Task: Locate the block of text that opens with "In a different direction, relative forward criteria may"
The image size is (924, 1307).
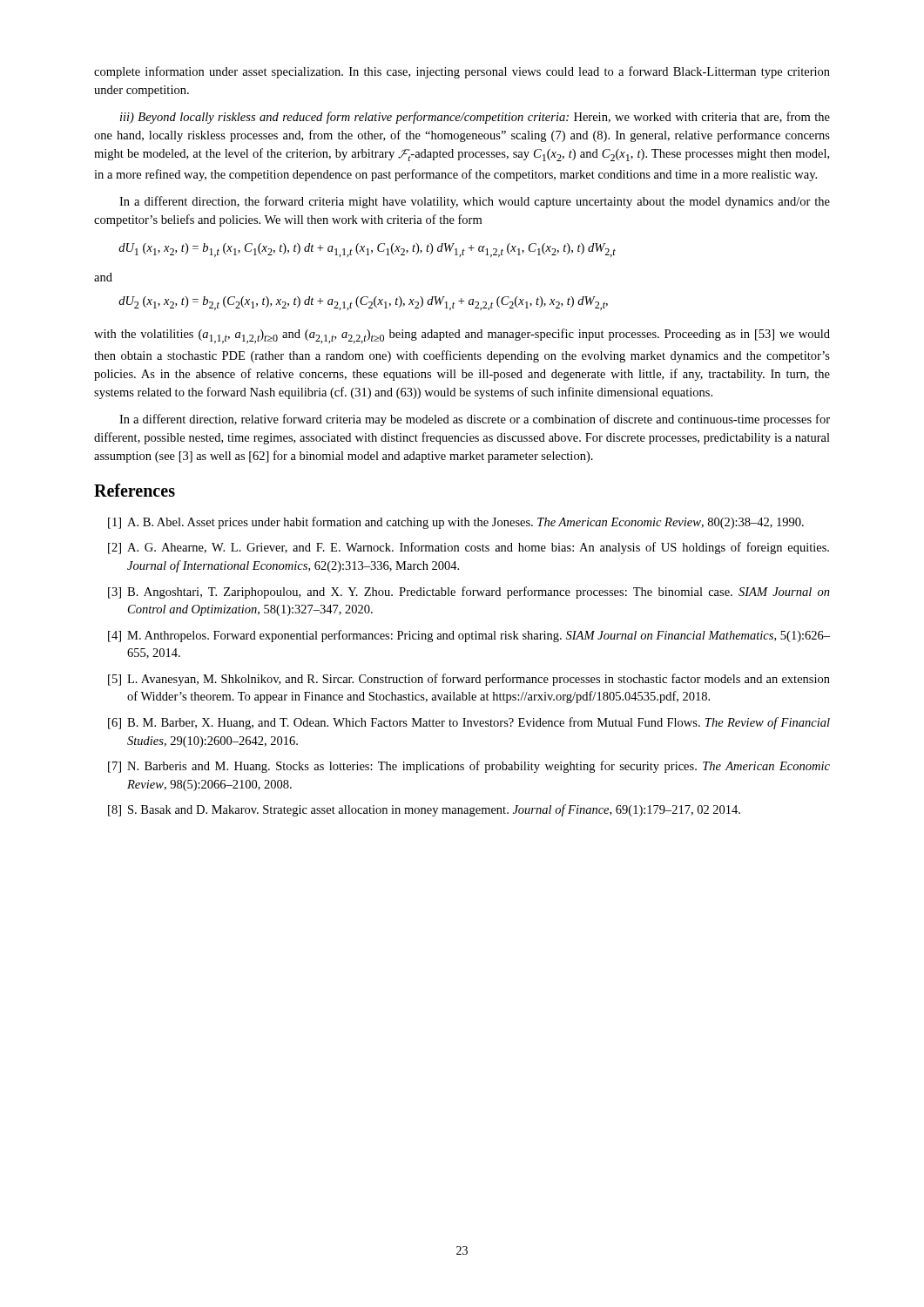Action: (x=462, y=438)
